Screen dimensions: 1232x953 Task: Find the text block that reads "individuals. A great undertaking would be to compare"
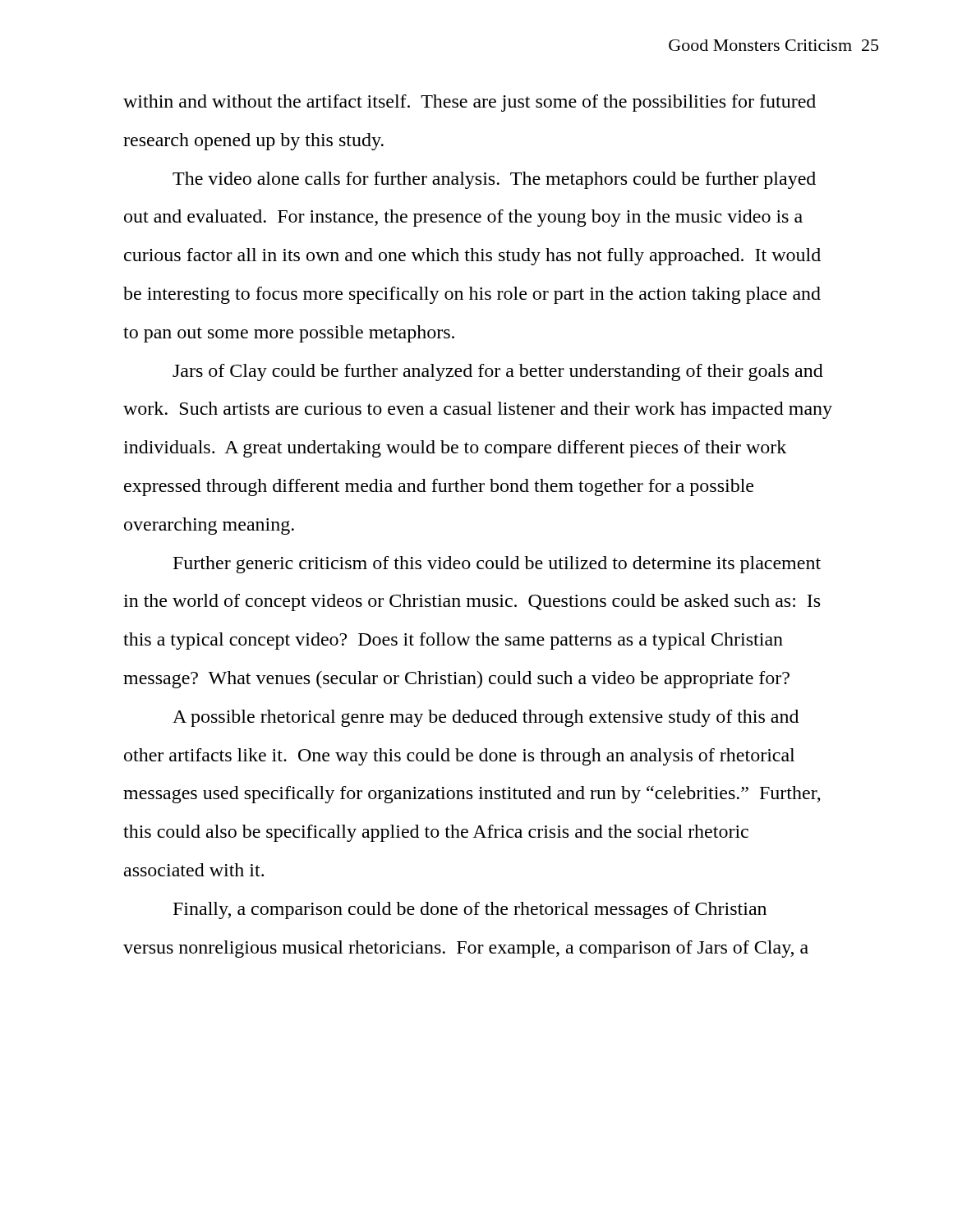(455, 447)
